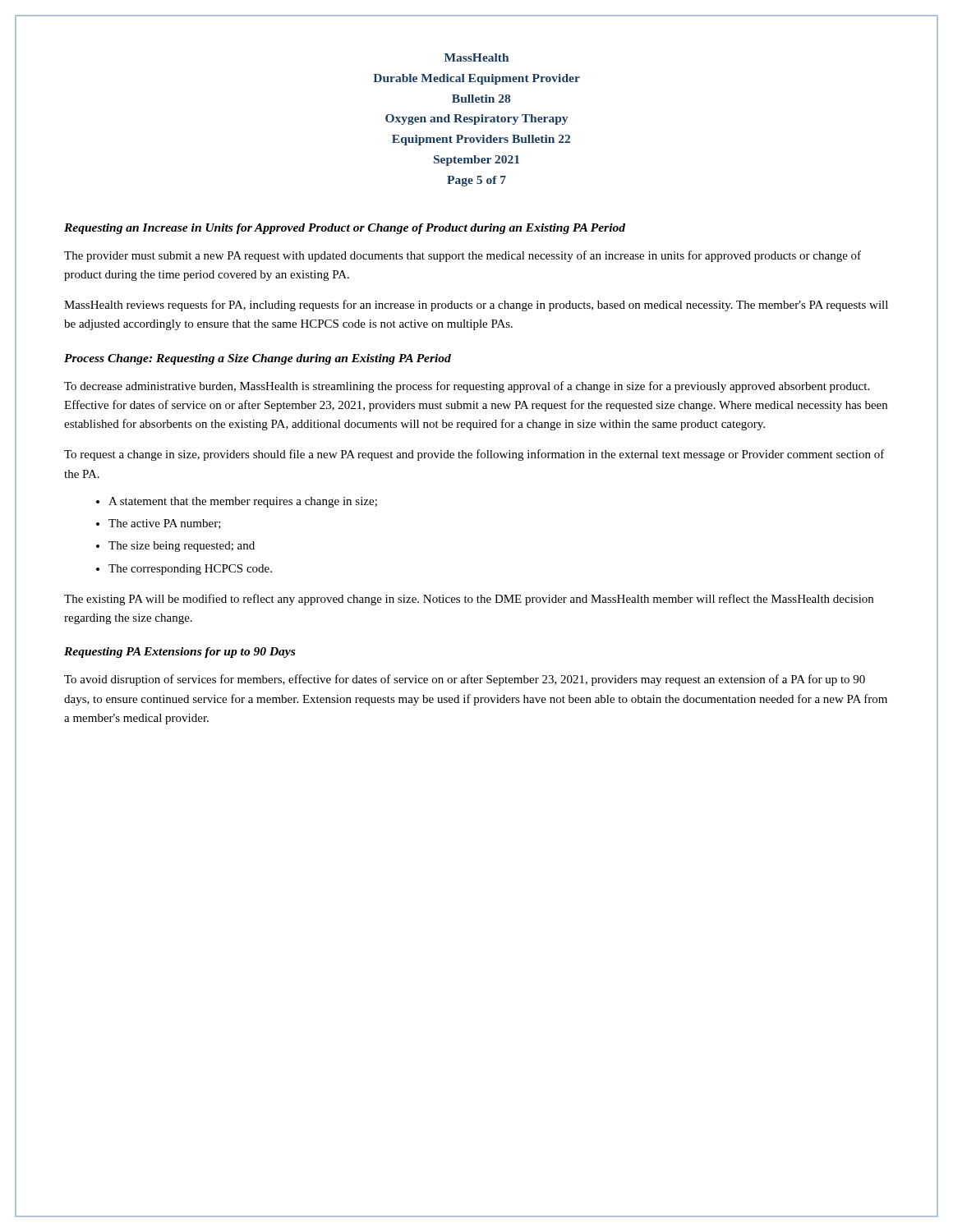
Task: Find the block on this page that starts "To avoid disruption of services for members,"
Action: [476, 699]
